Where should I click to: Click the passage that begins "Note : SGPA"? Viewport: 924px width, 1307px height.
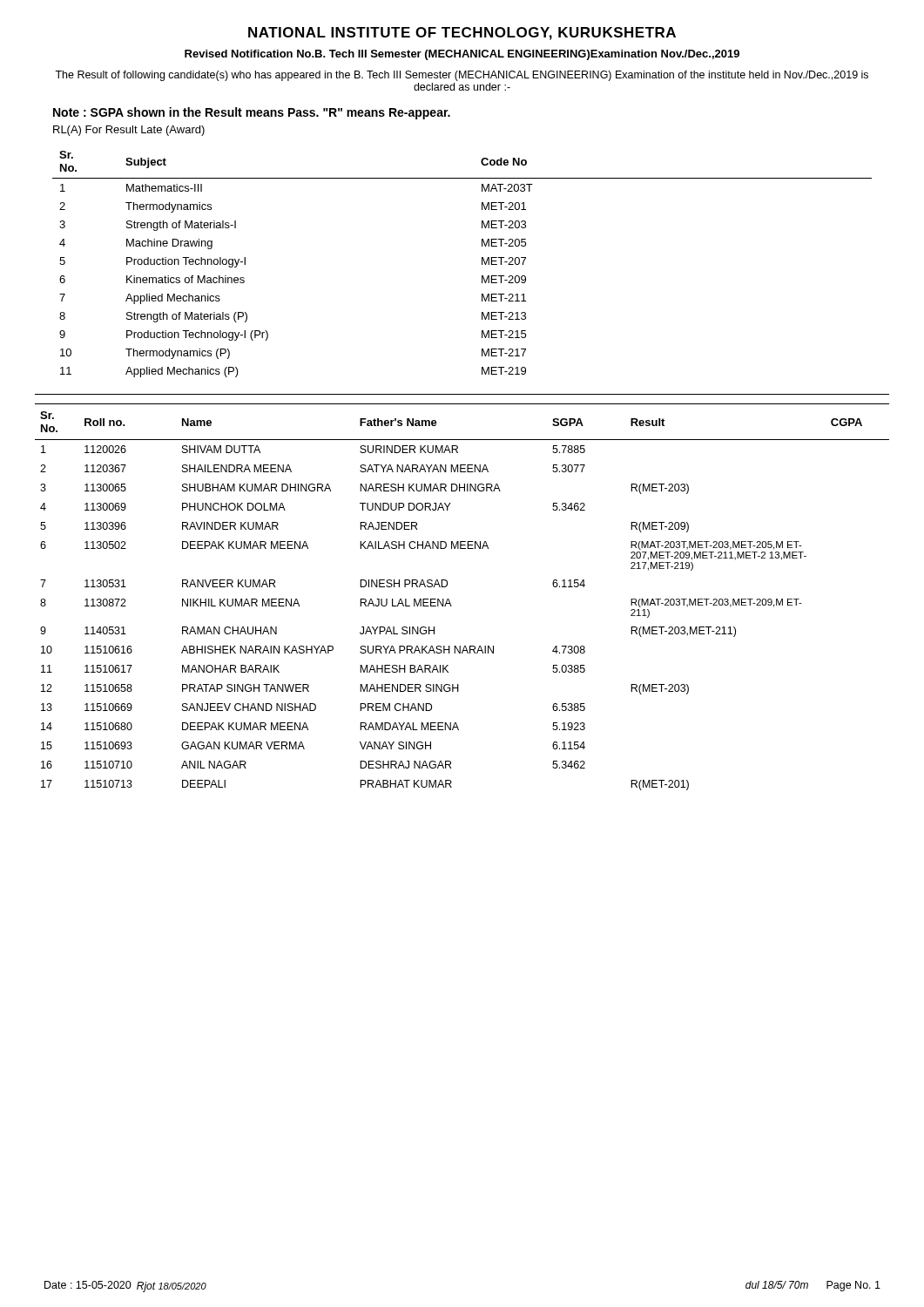point(252,112)
